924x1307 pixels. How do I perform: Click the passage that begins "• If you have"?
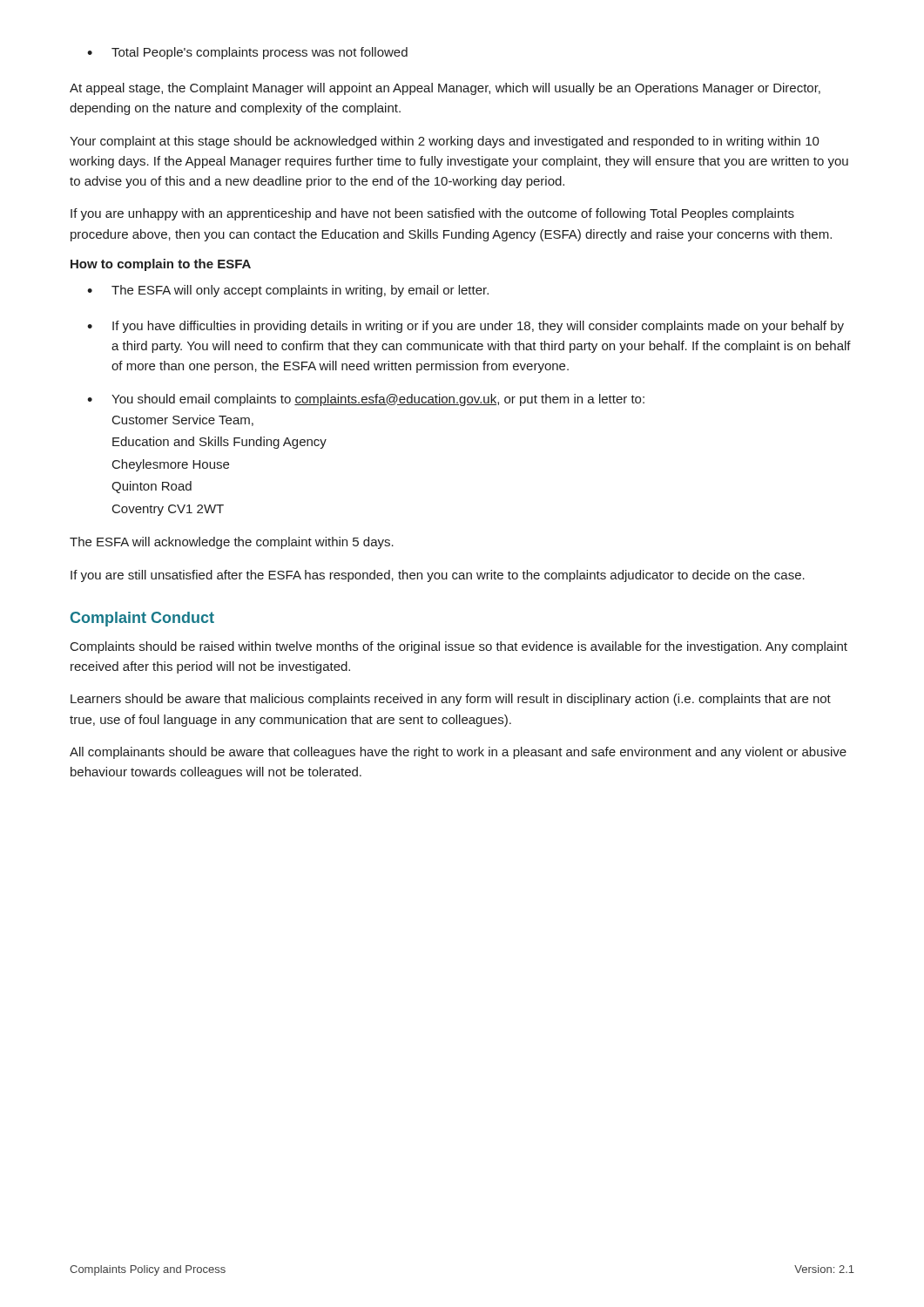[x=471, y=346]
